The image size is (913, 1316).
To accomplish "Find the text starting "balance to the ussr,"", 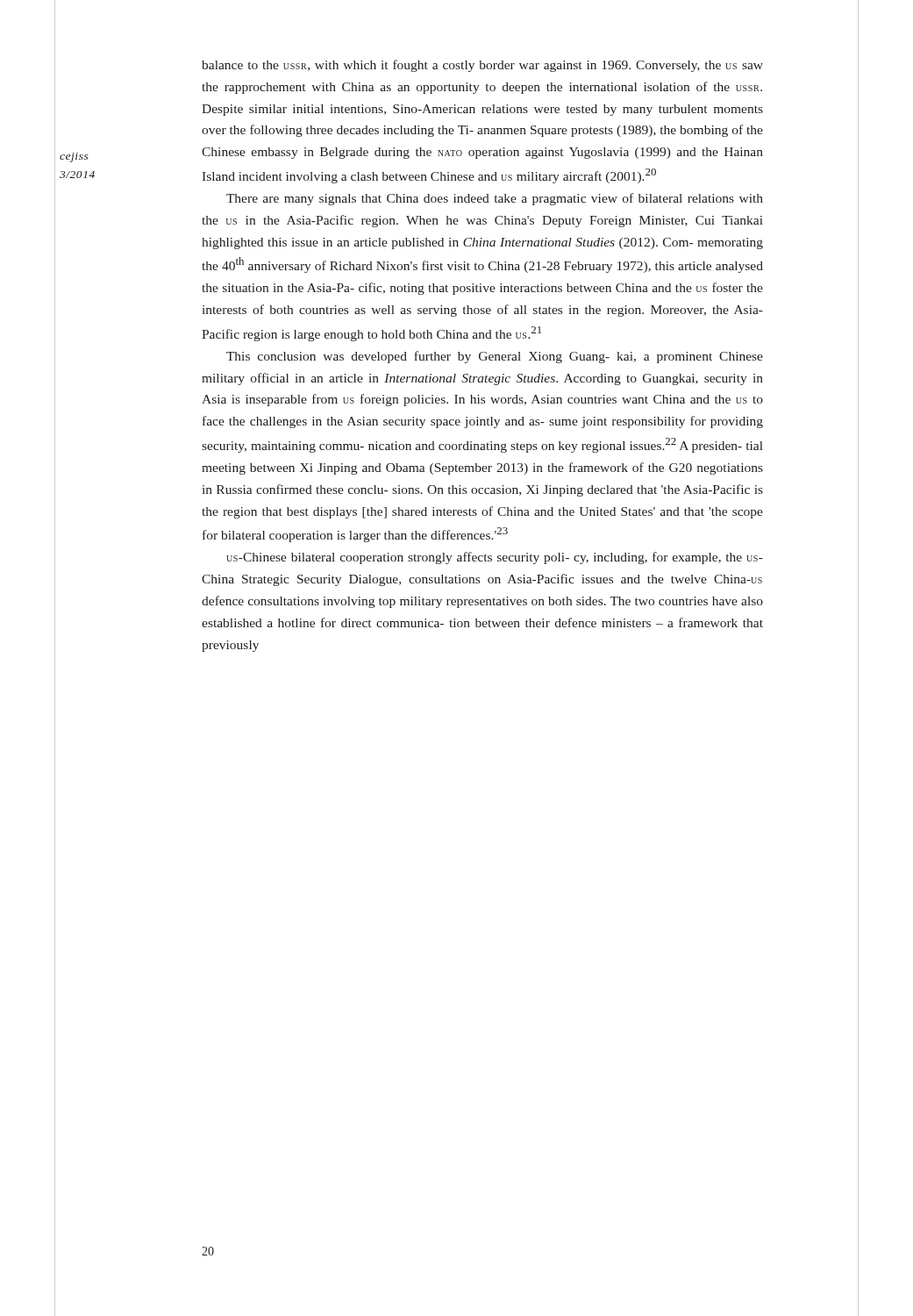I will [482, 355].
